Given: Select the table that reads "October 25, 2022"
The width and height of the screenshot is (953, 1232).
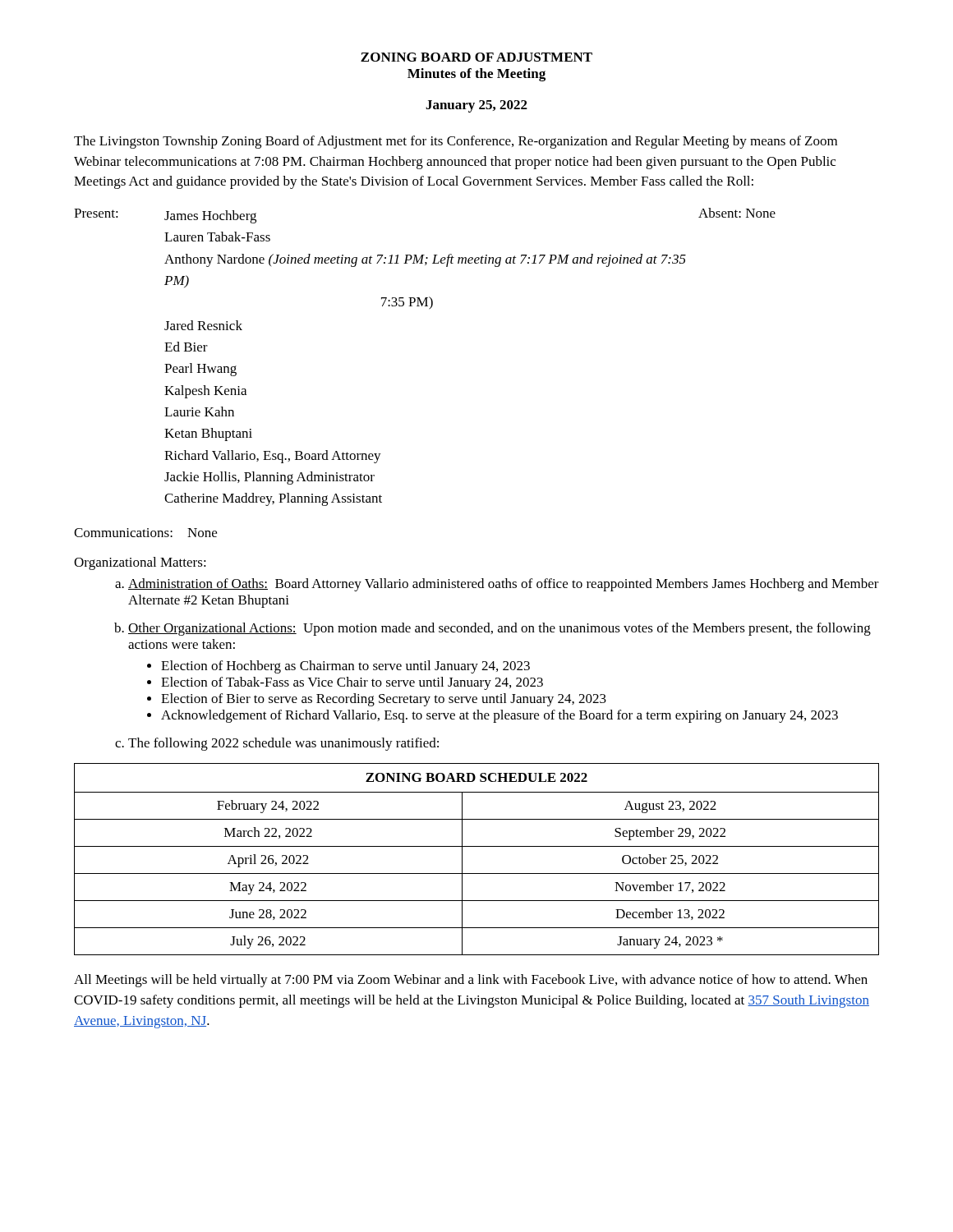Looking at the screenshot, I should click(x=476, y=859).
